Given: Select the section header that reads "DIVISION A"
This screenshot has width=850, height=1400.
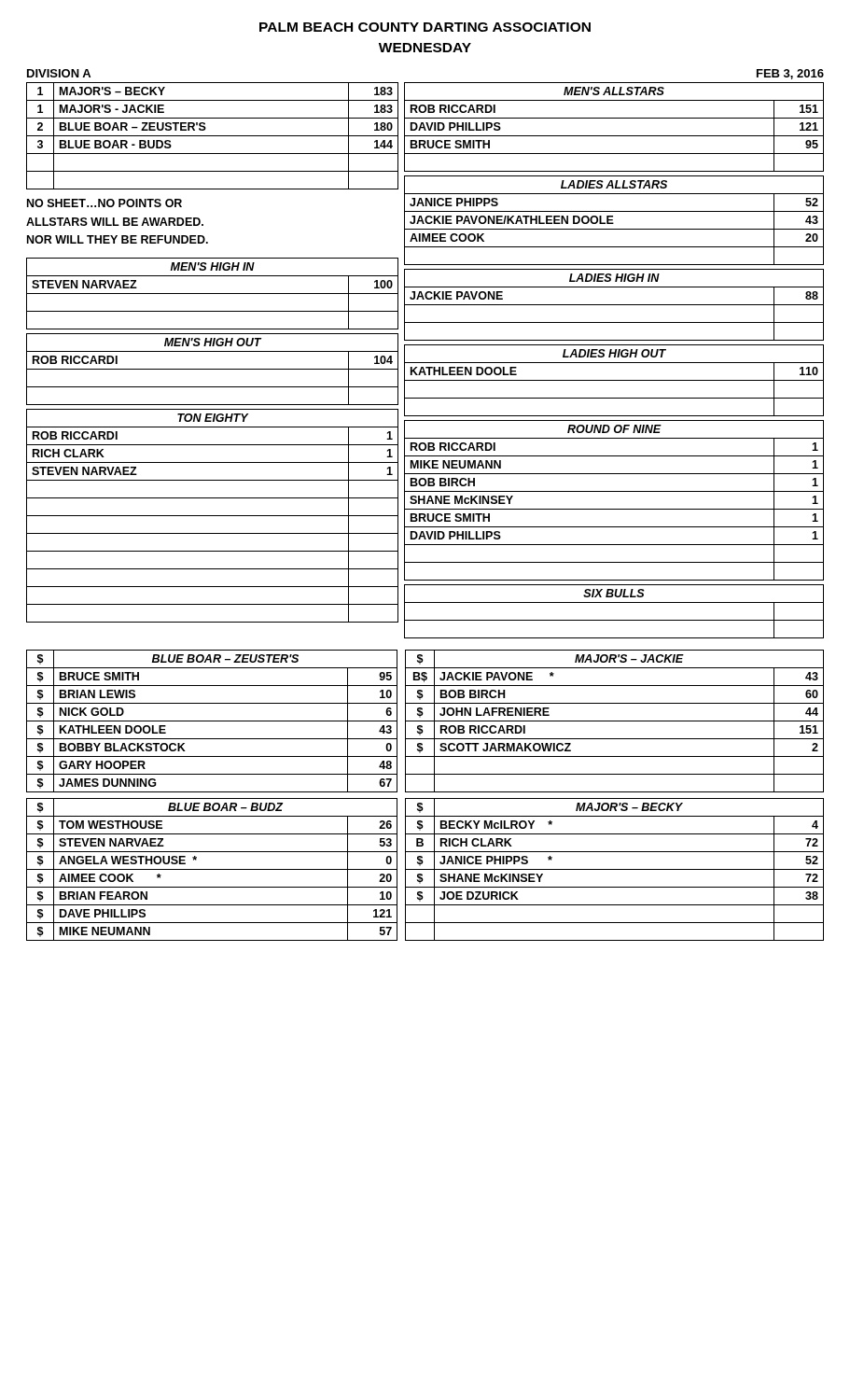Looking at the screenshot, I should click(x=59, y=74).
